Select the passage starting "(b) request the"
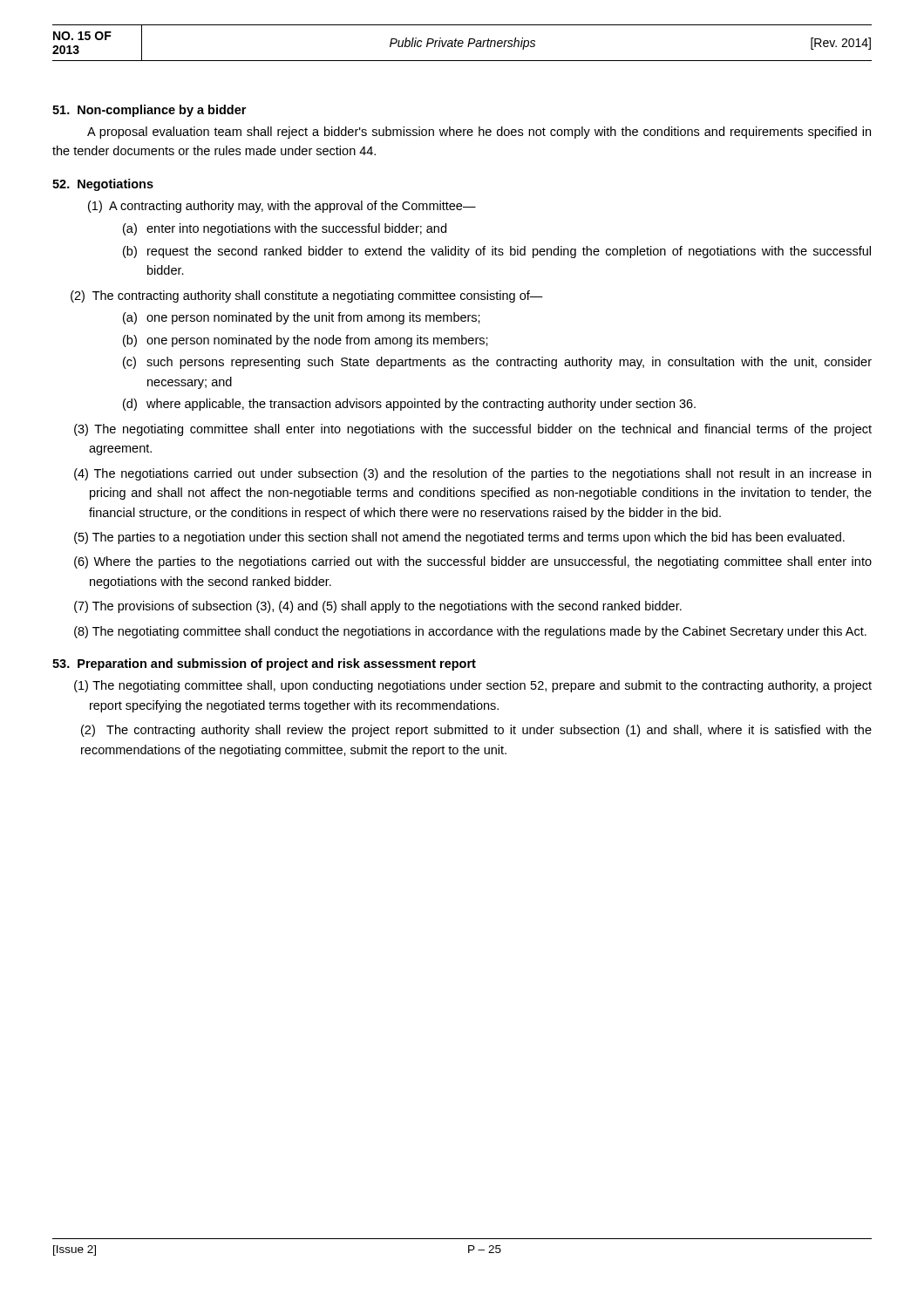The image size is (924, 1308). coord(497,261)
